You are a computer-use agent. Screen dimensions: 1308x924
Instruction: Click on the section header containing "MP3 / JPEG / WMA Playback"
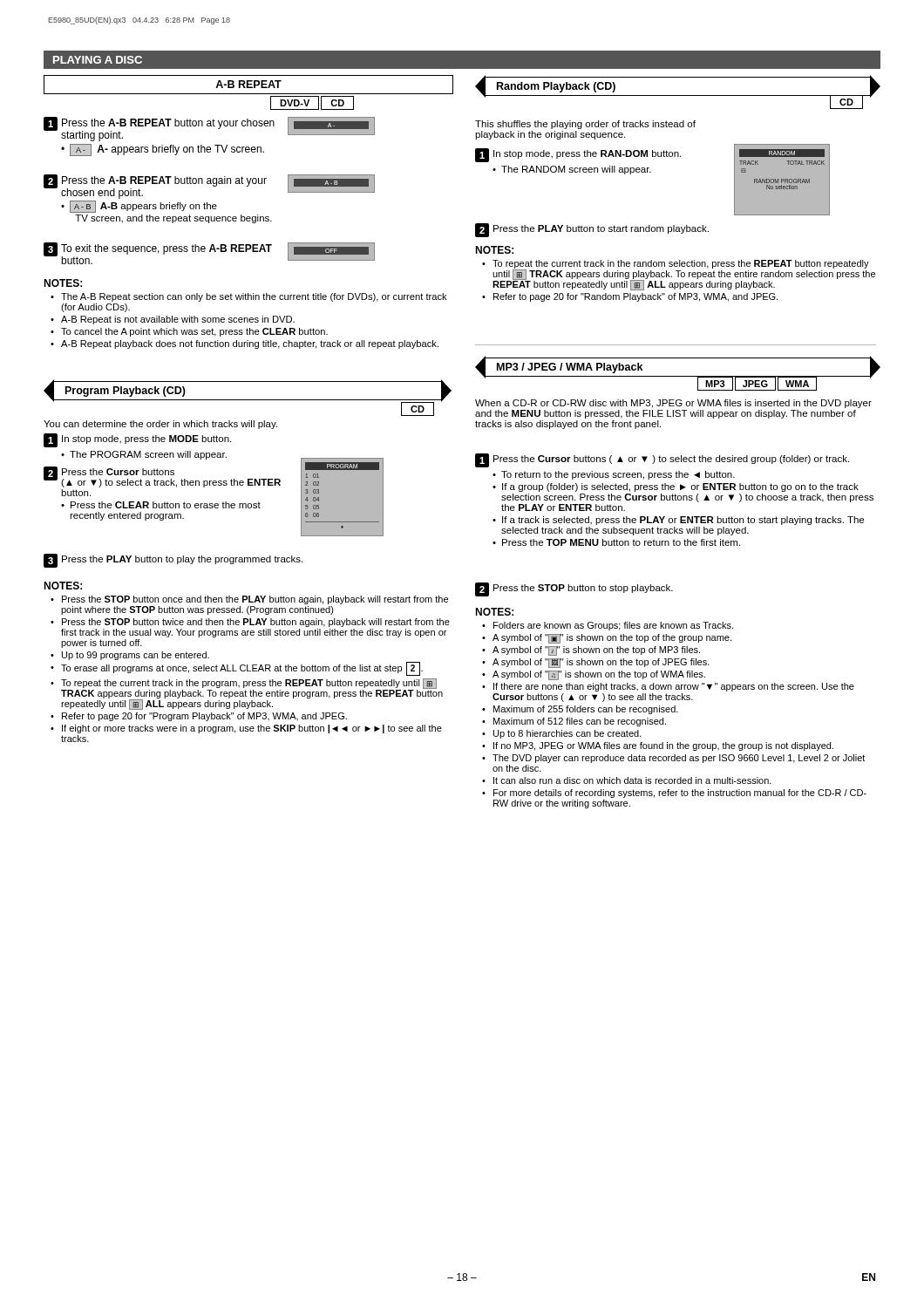pos(678,367)
